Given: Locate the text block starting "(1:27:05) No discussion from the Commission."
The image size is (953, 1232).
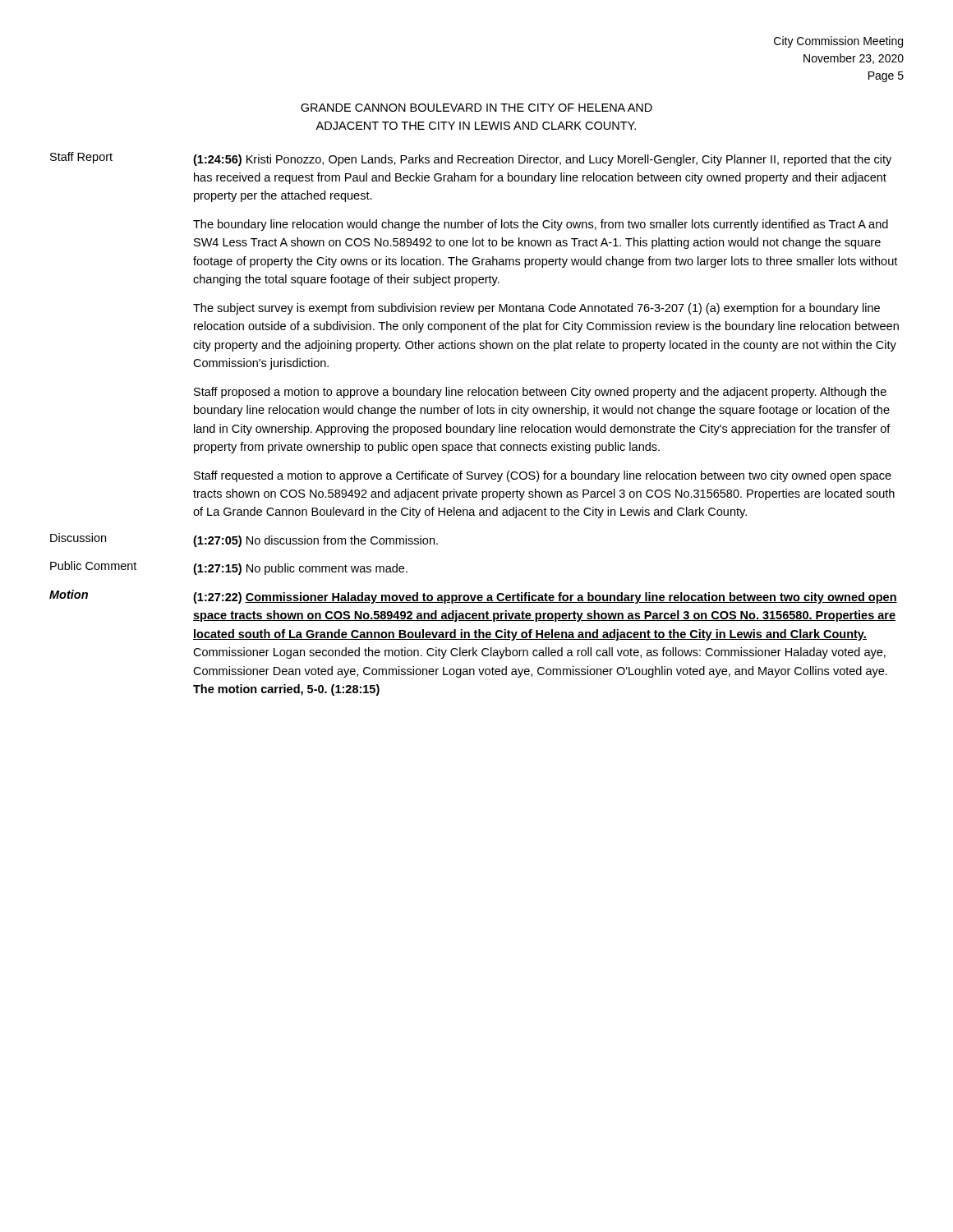Looking at the screenshot, I should pos(315,541).
